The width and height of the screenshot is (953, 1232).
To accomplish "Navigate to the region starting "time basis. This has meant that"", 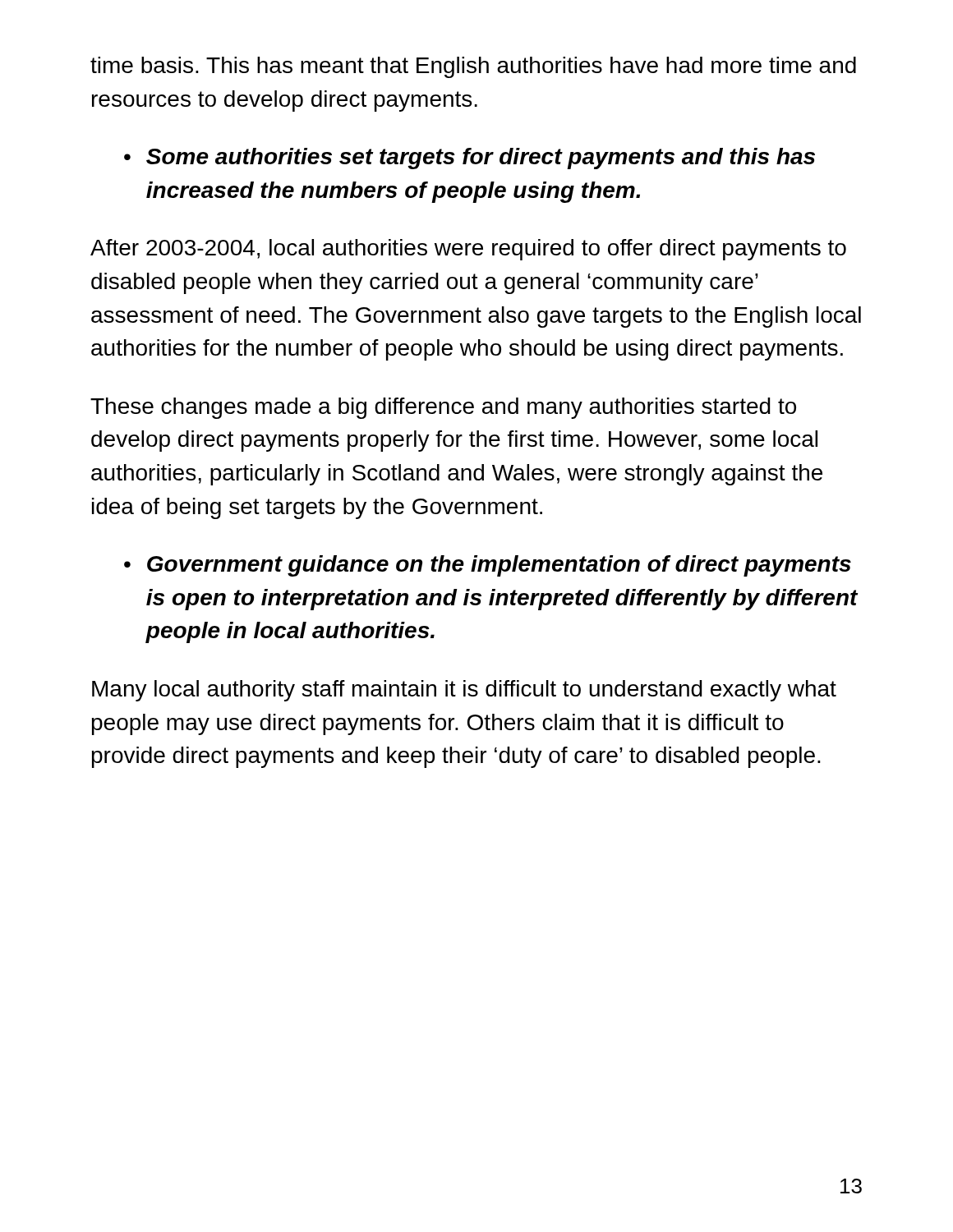I will click(474, 82).
